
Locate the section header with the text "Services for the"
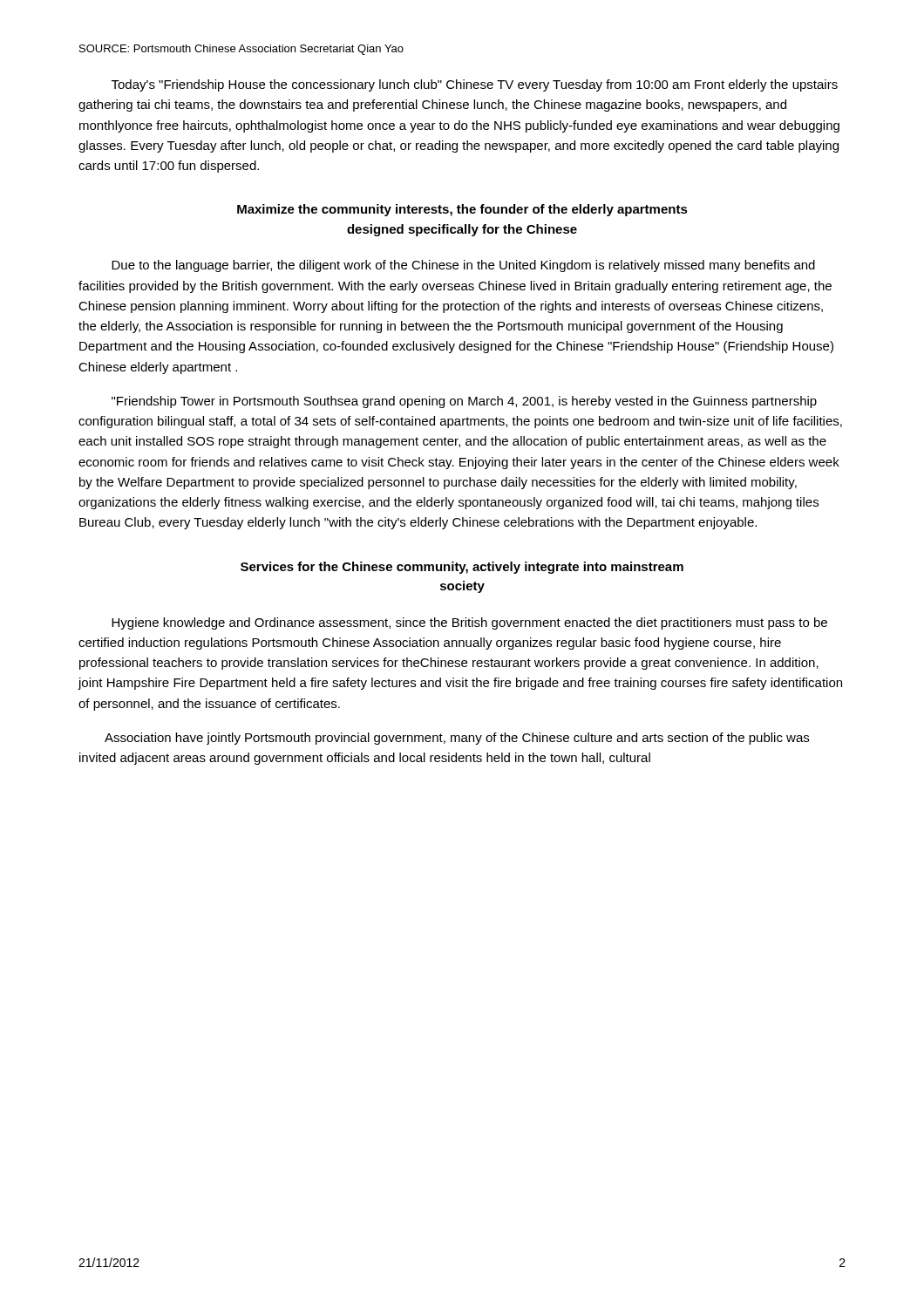point(462,576)
